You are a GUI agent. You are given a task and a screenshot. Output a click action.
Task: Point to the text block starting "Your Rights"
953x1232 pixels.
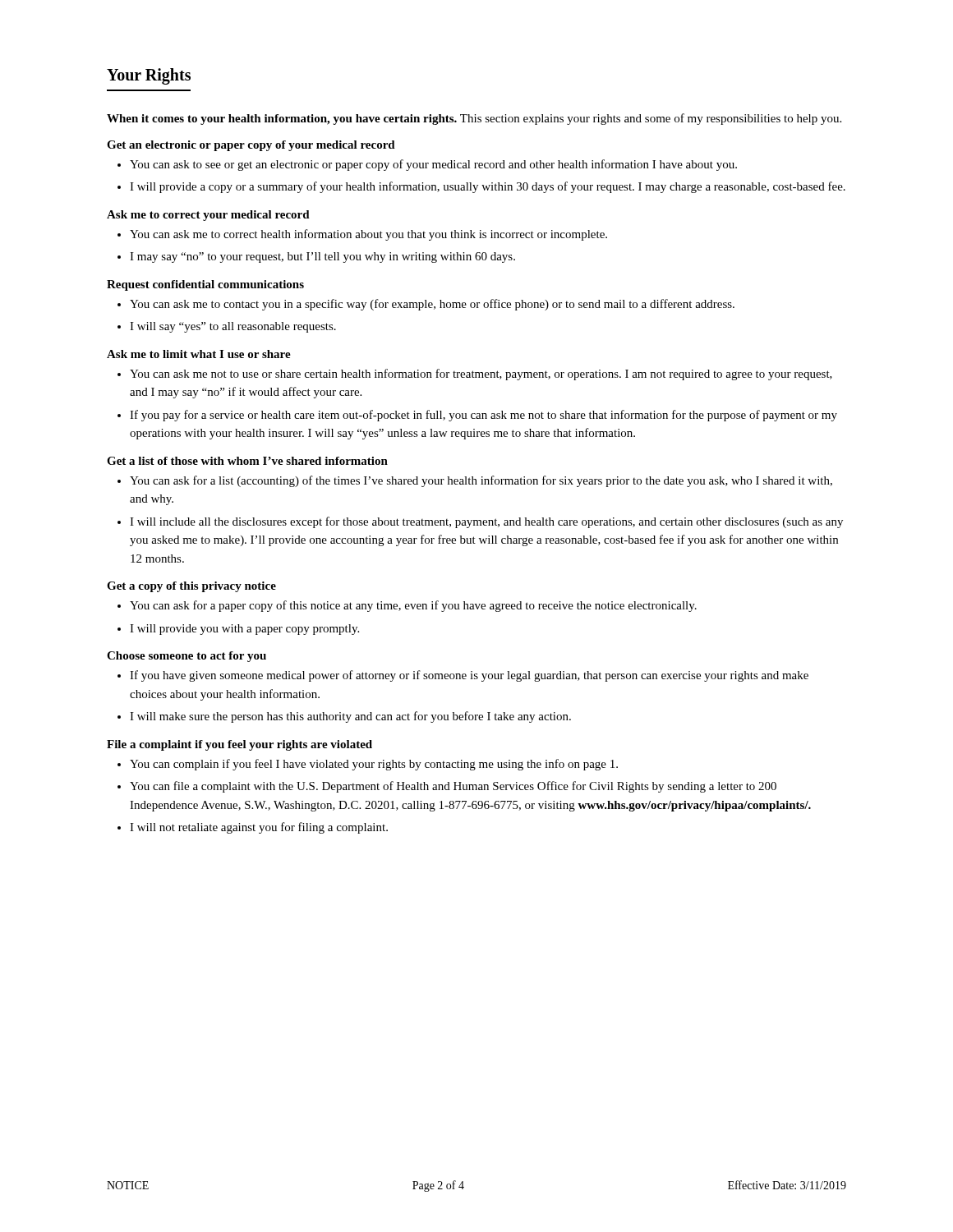click(x=149, y=75)
